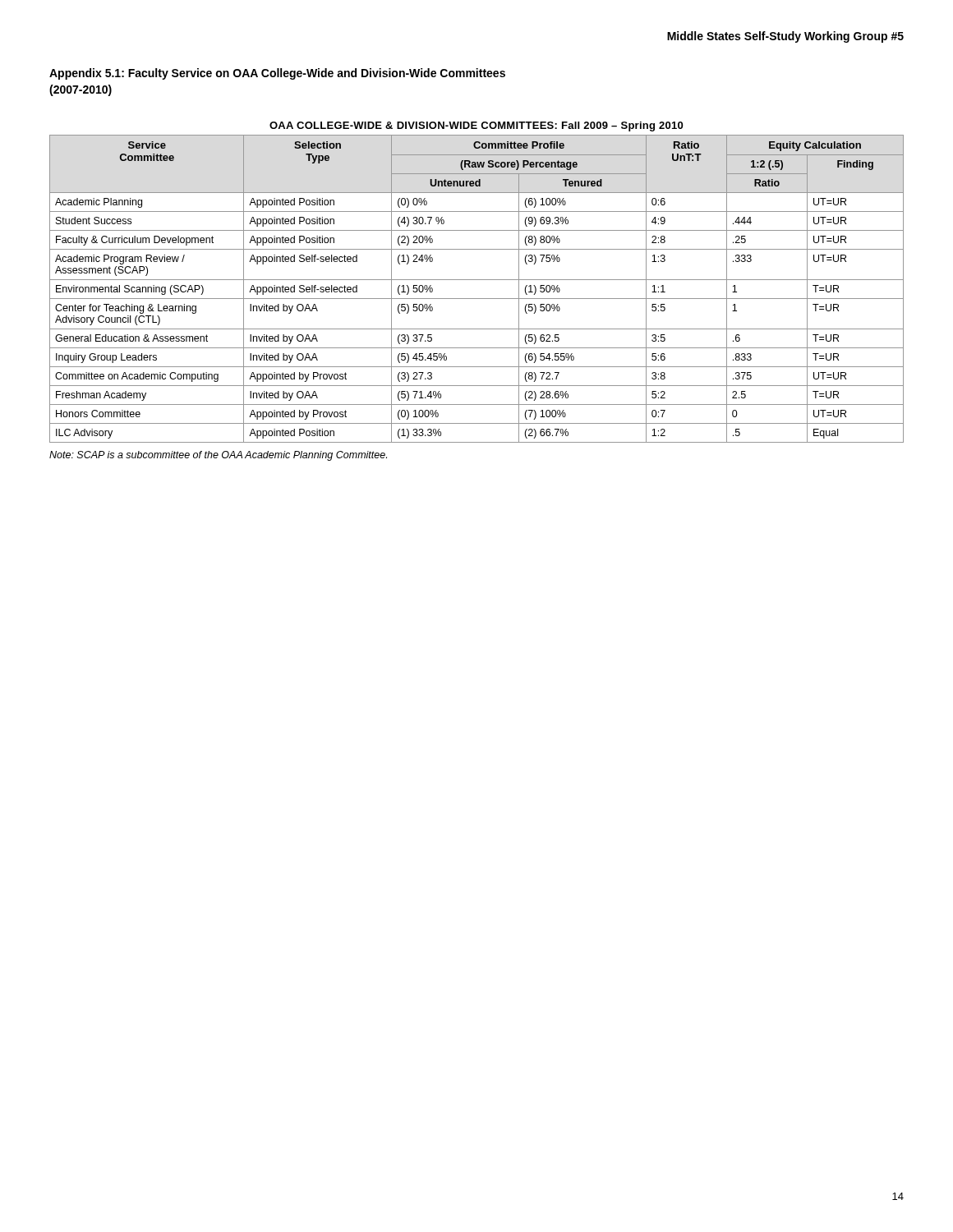Find a table
The height and width of the screenshot is (1232, 953).
(x=476, y=289)
